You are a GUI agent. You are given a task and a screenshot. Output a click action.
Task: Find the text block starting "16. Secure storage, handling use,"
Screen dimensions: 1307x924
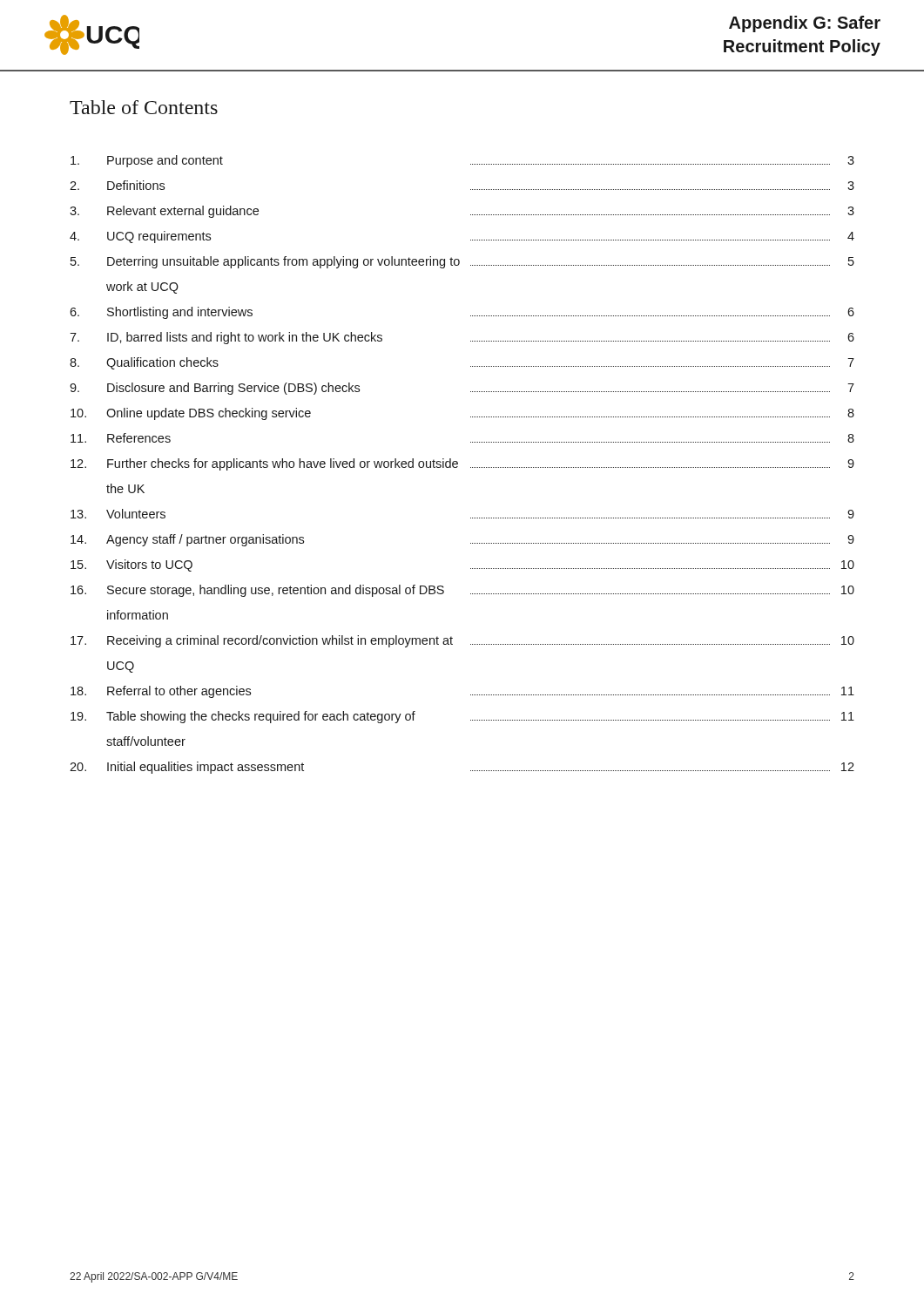click(x=267, y=590)
